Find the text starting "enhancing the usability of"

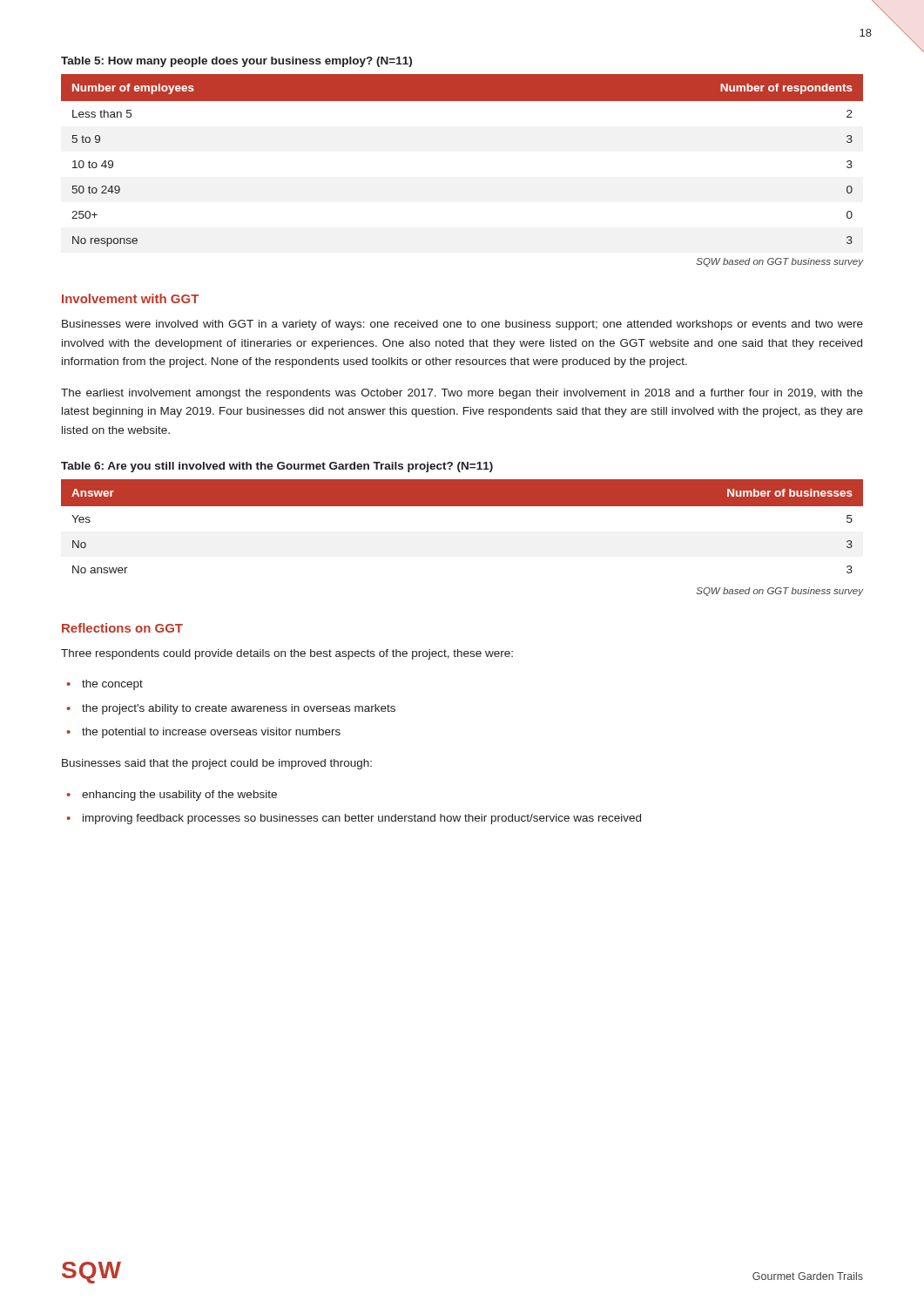(x=180, y=794)
